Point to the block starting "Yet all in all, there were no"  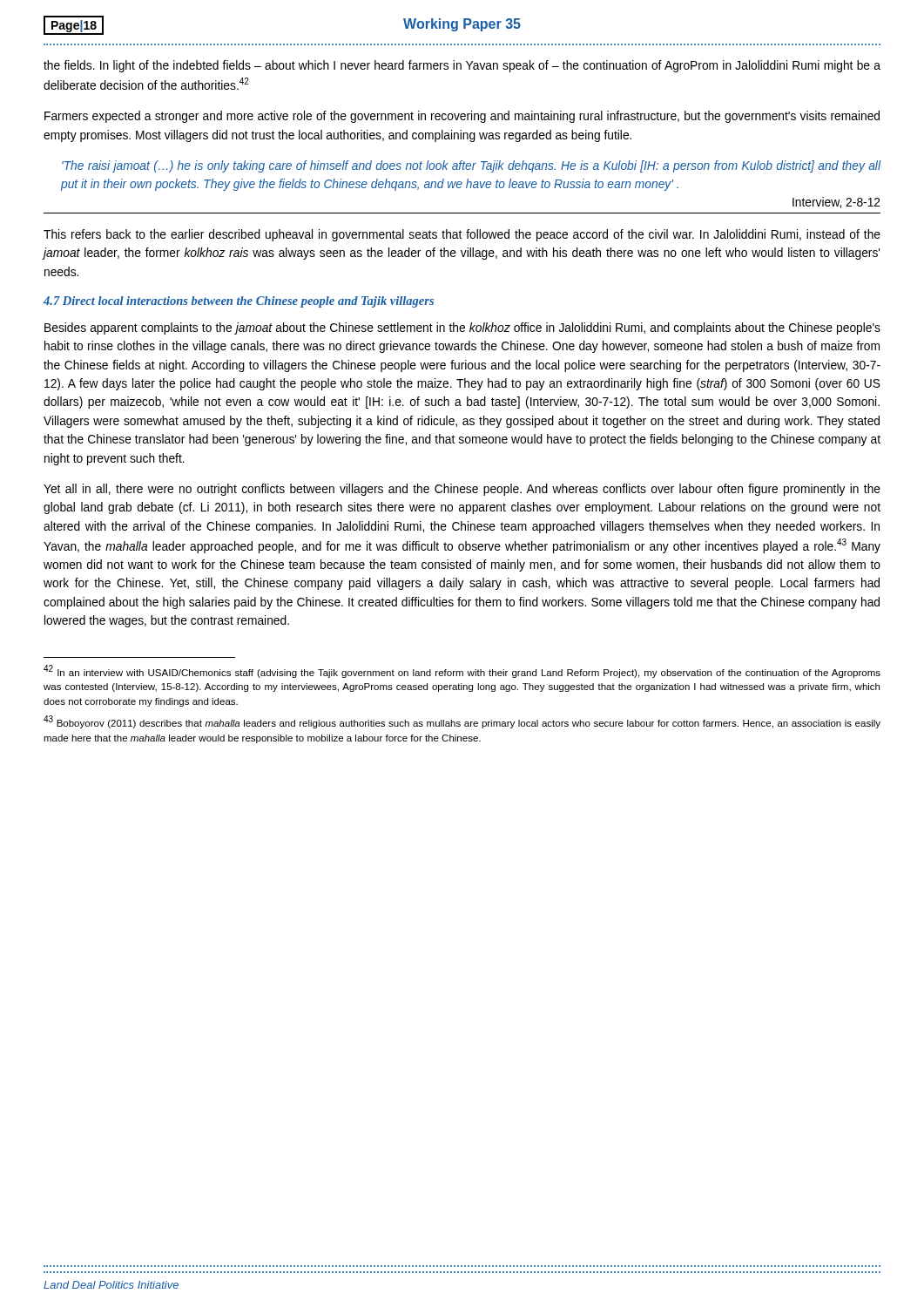pos(462,555)
